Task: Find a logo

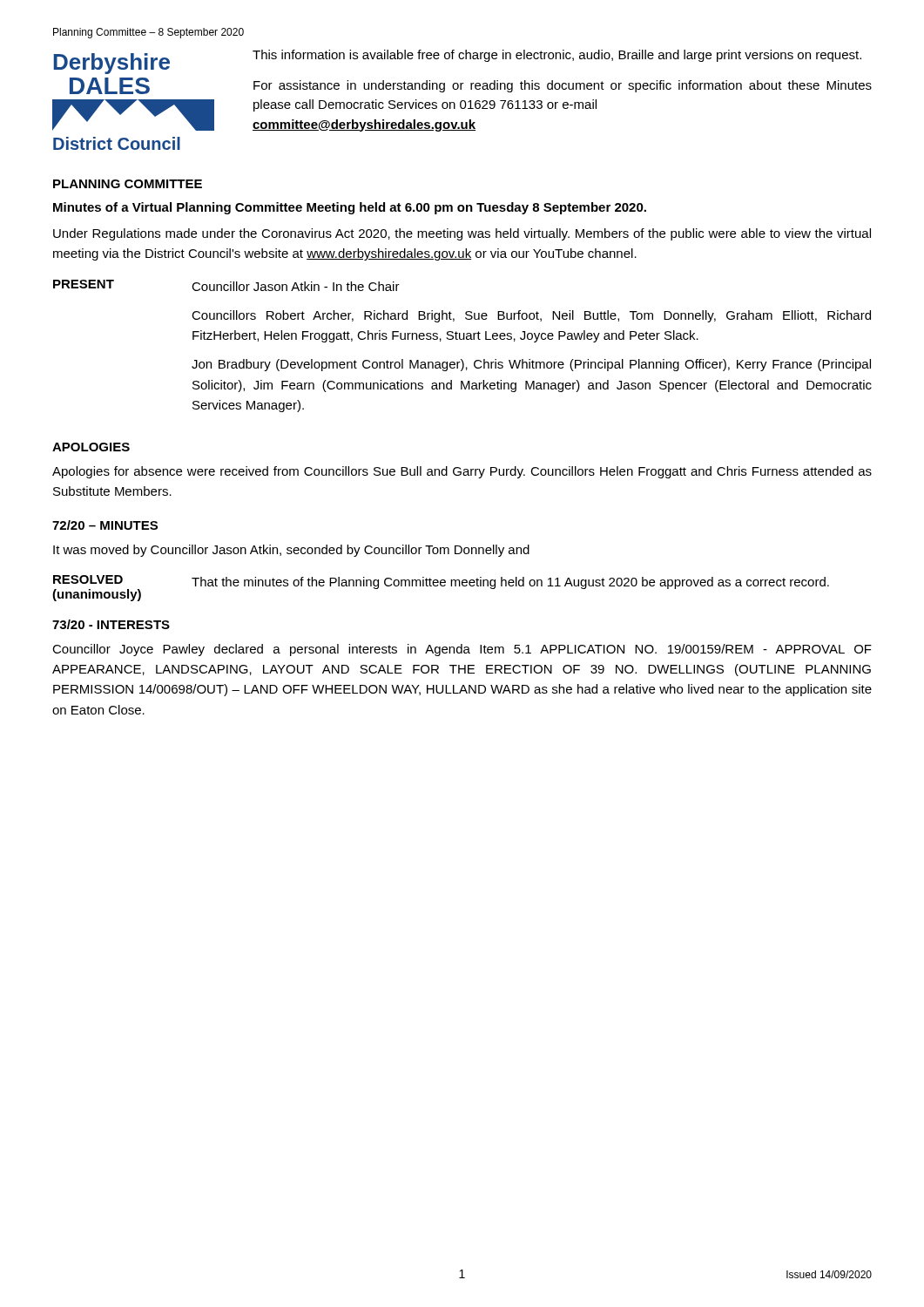Action: coord(139,102)
